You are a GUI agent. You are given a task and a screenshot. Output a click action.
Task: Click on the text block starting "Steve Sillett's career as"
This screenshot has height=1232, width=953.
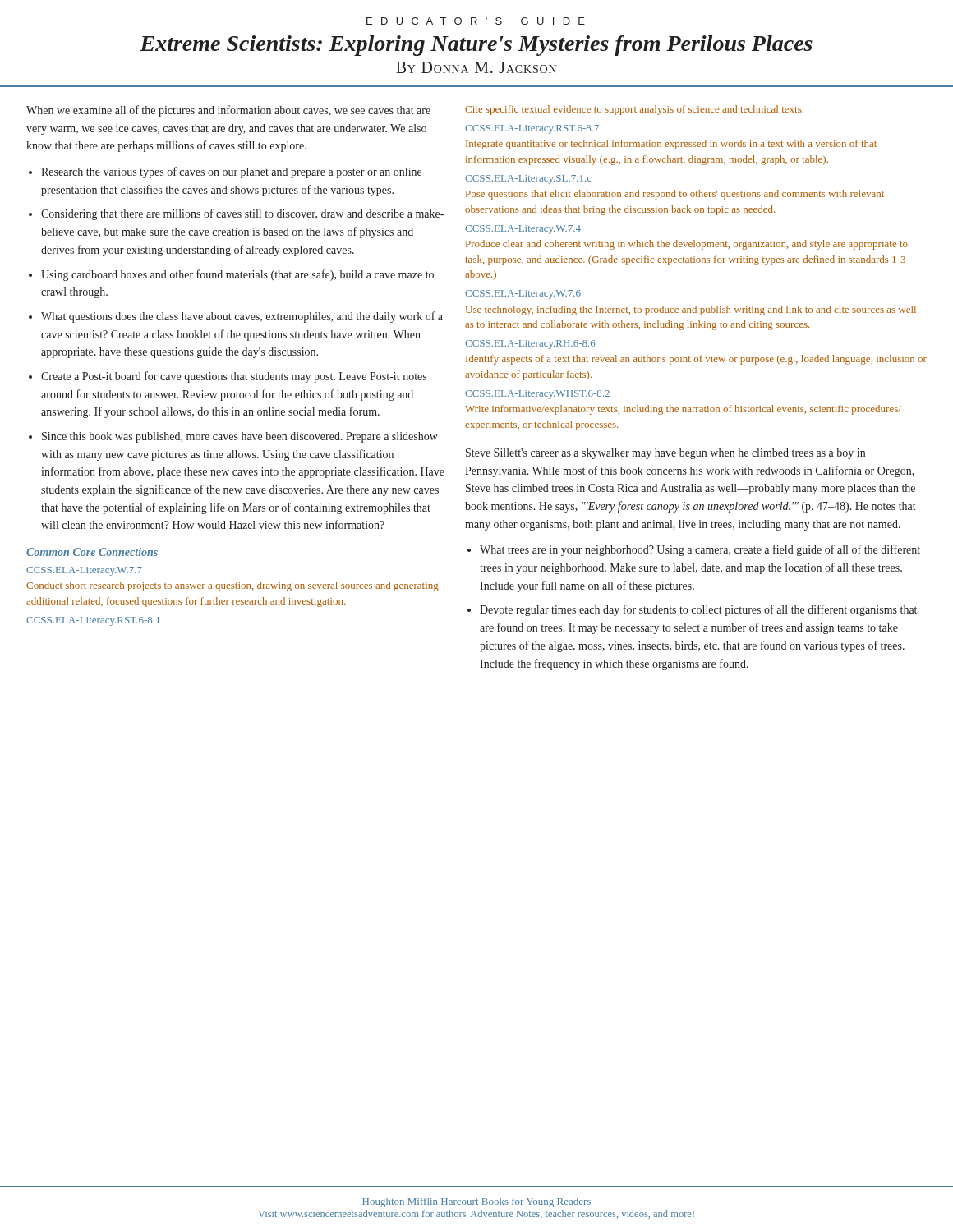coord(690,489)
